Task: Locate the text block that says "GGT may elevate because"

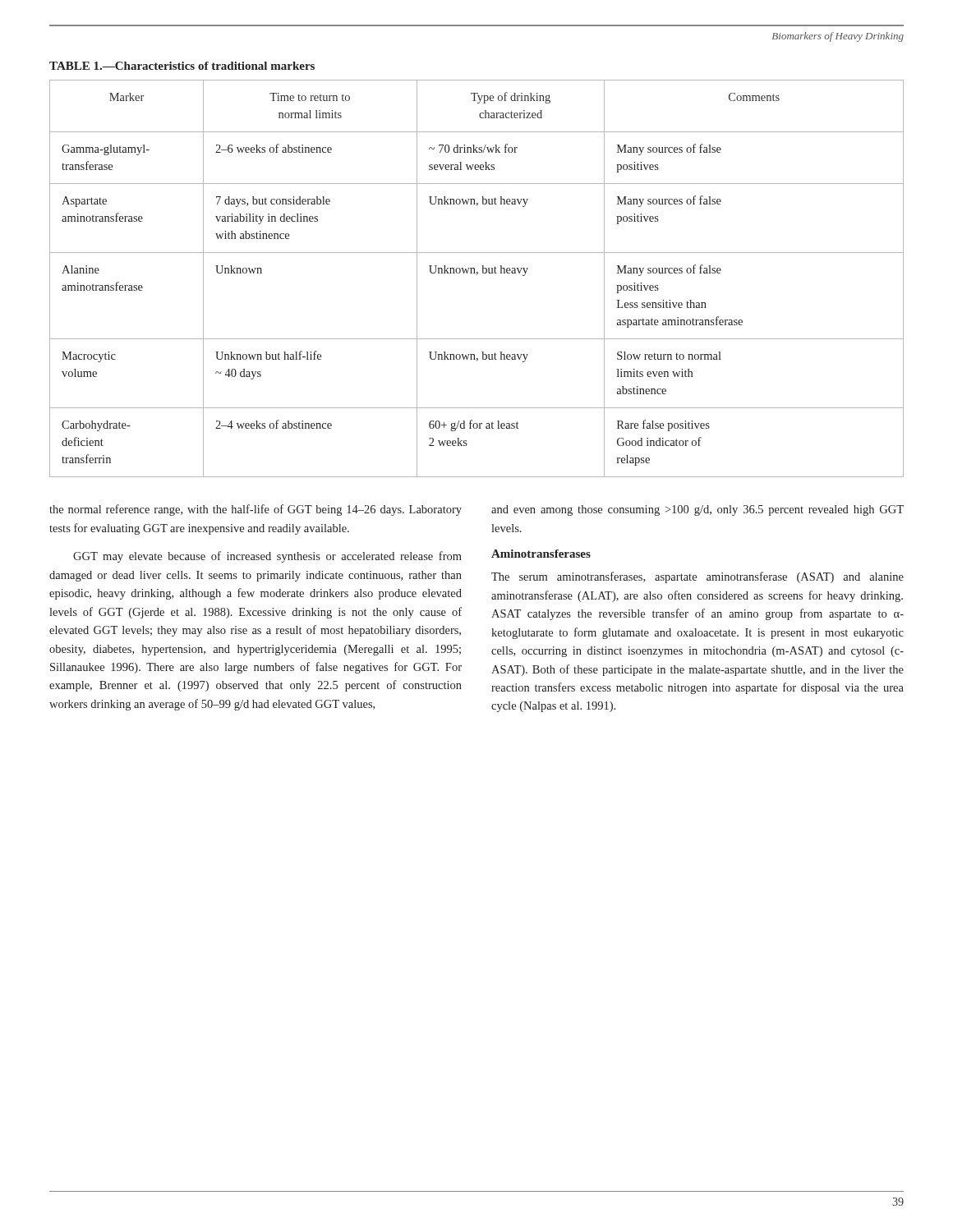Action: 255,630
